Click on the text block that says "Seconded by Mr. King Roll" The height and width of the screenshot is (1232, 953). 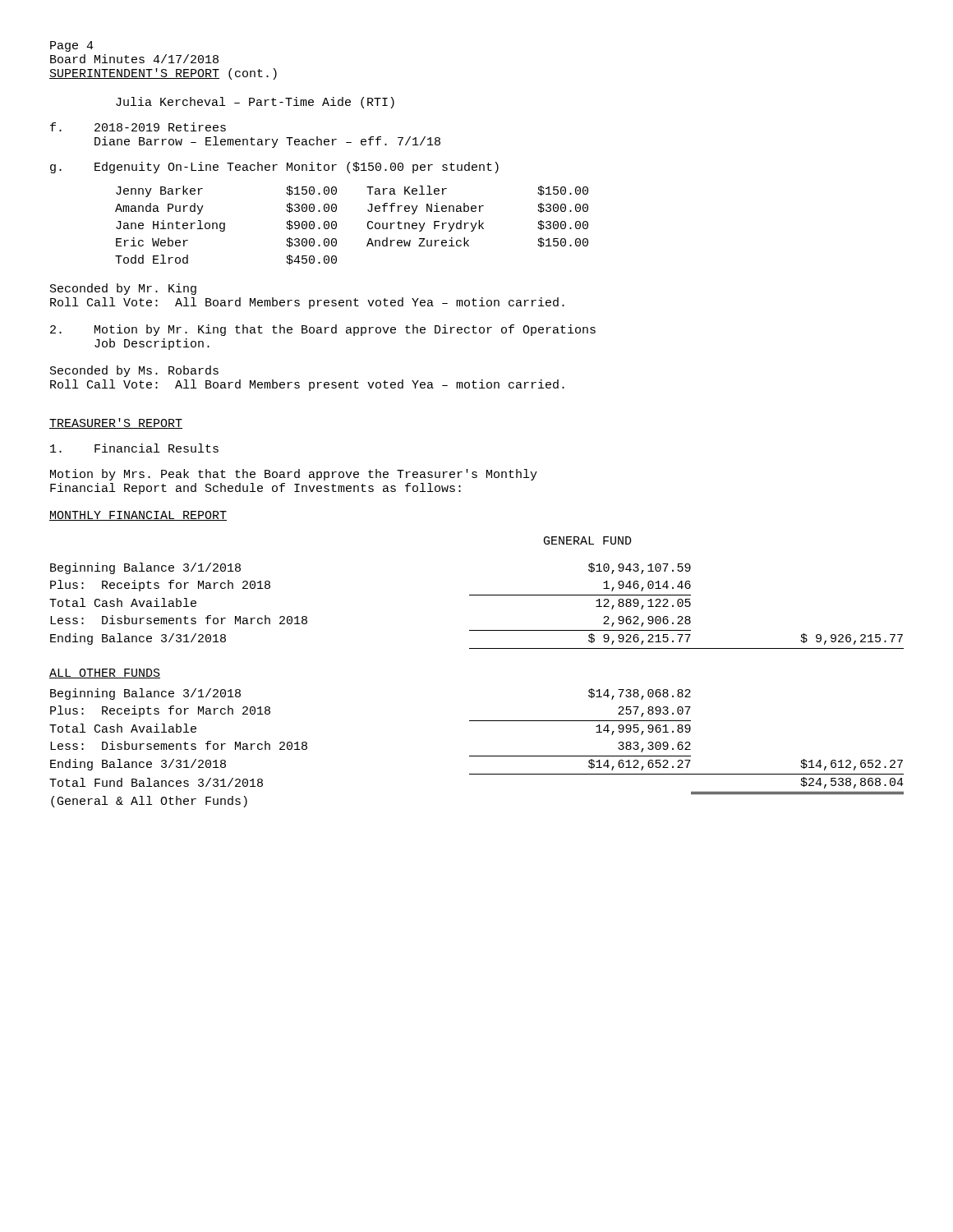point(476,296)
